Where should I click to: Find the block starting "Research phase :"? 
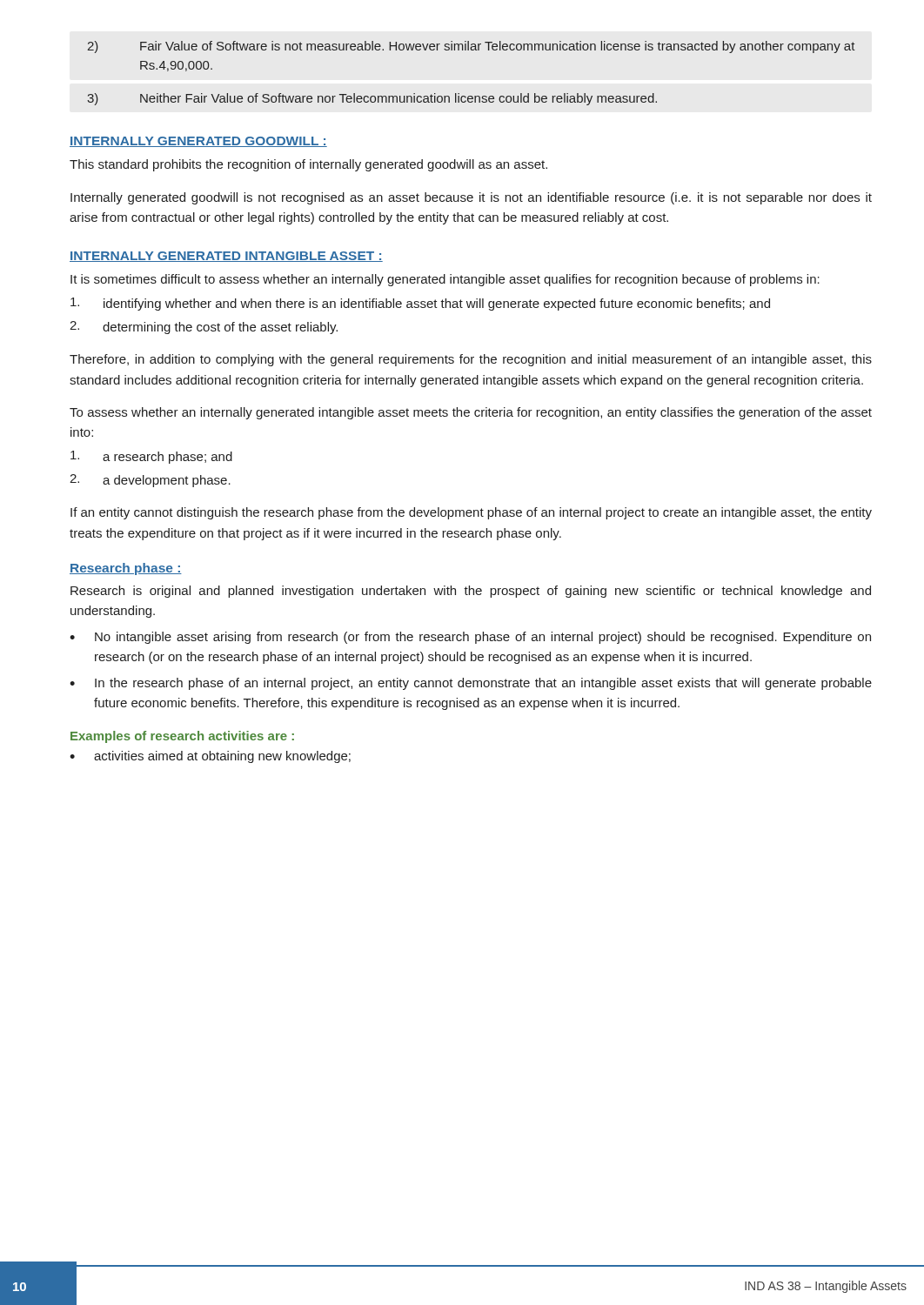point(125,567)
